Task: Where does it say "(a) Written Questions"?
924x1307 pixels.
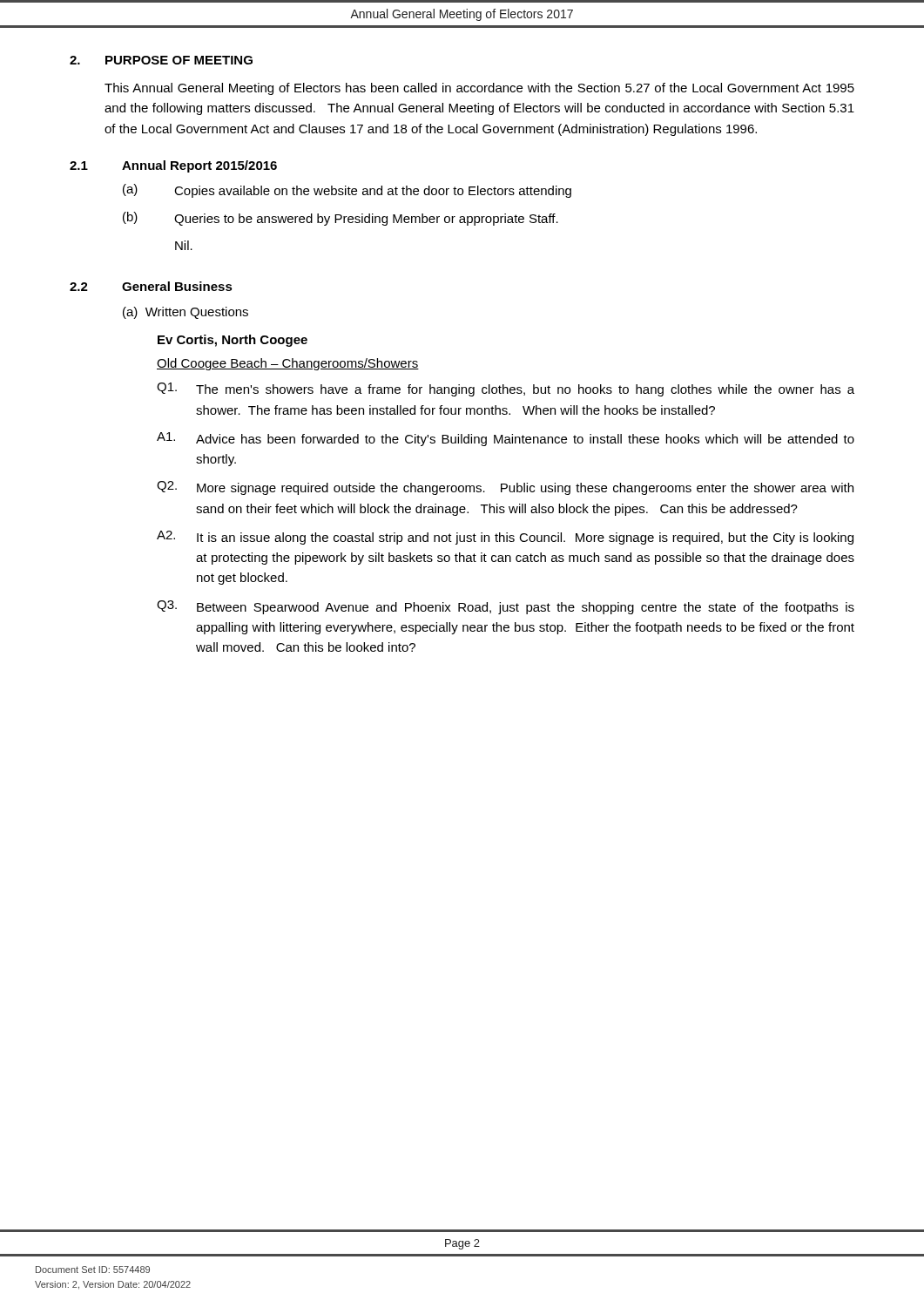Action: (185, 311)
